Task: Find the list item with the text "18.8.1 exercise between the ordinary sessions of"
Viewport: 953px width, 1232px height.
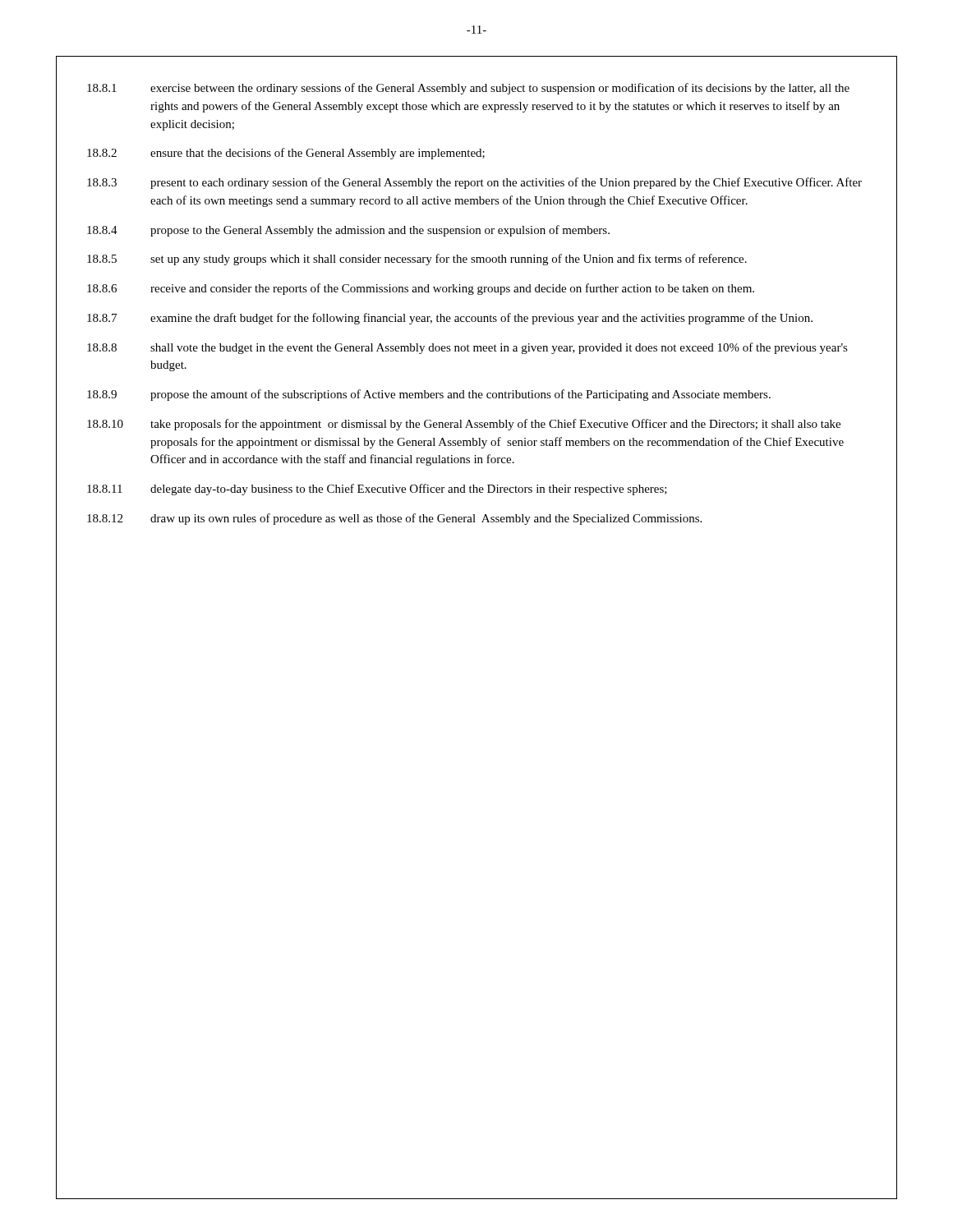Action: point(476,107)
